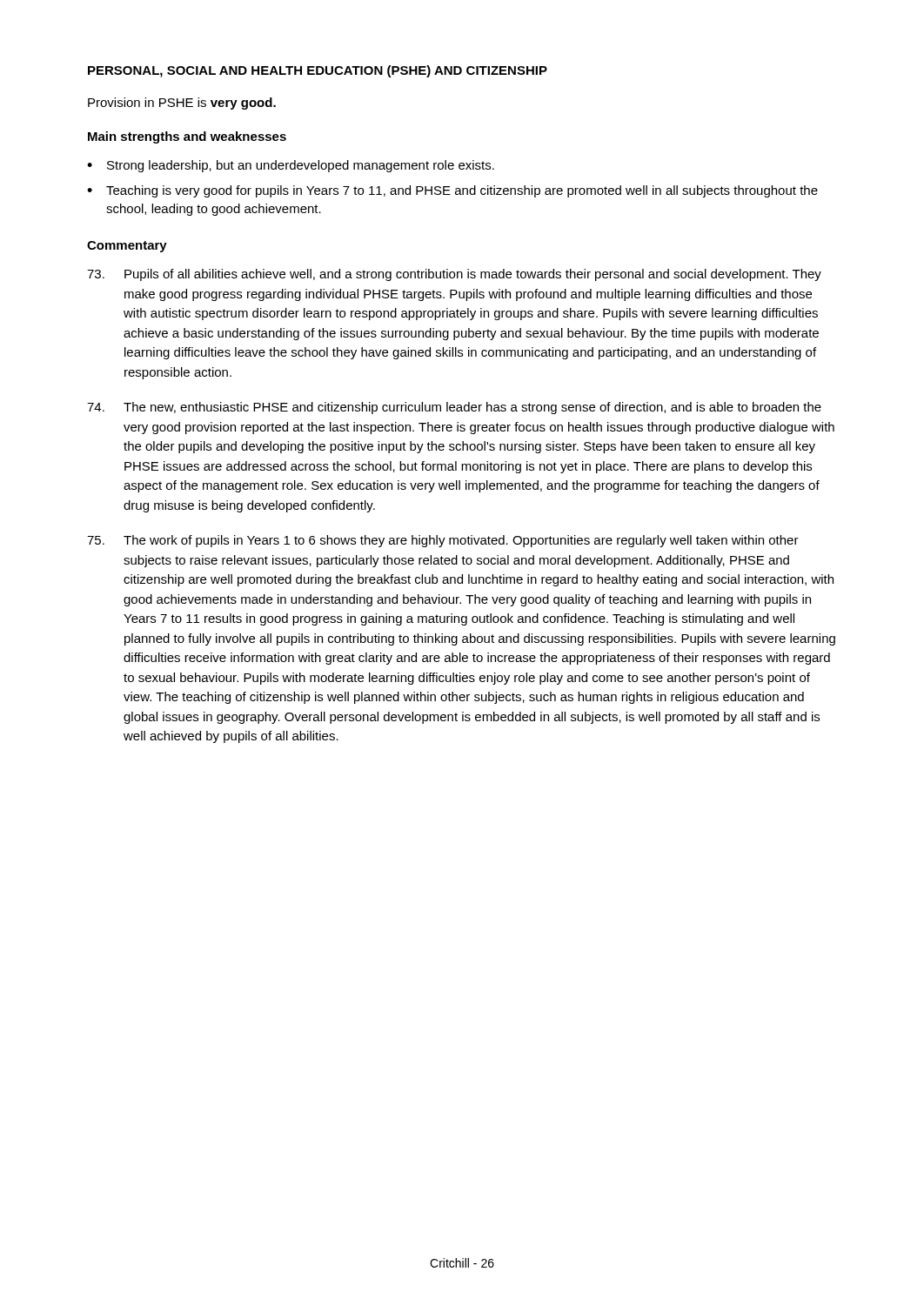Screen dimensions: 1305x924
Task: Find the passage starting "PERSONAL, SOCIAL AND HEALTH EDUCATION"
Action: (317, 70)
